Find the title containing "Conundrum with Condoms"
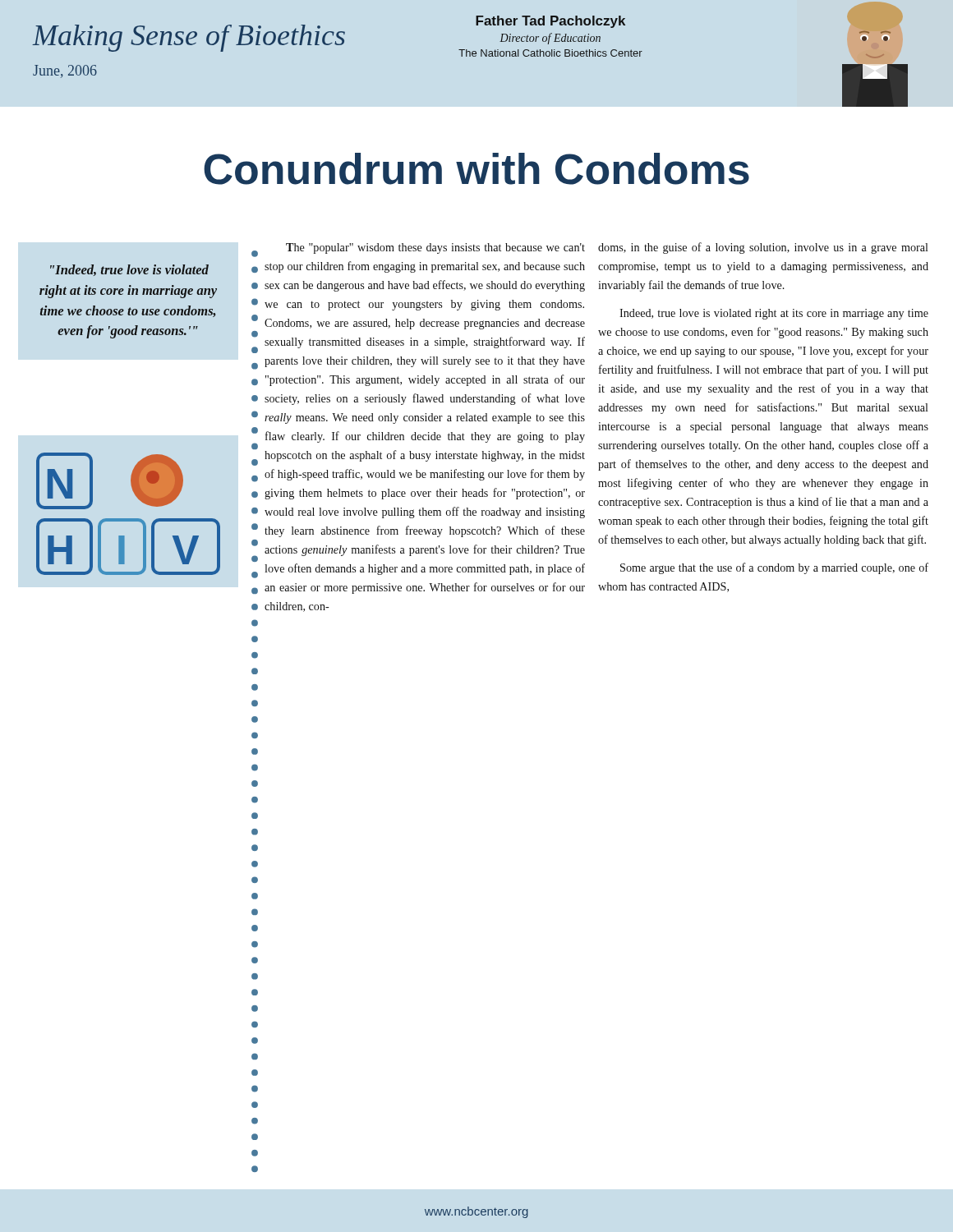This screenshot has height=1232, width=953. (x=476, y=169)
